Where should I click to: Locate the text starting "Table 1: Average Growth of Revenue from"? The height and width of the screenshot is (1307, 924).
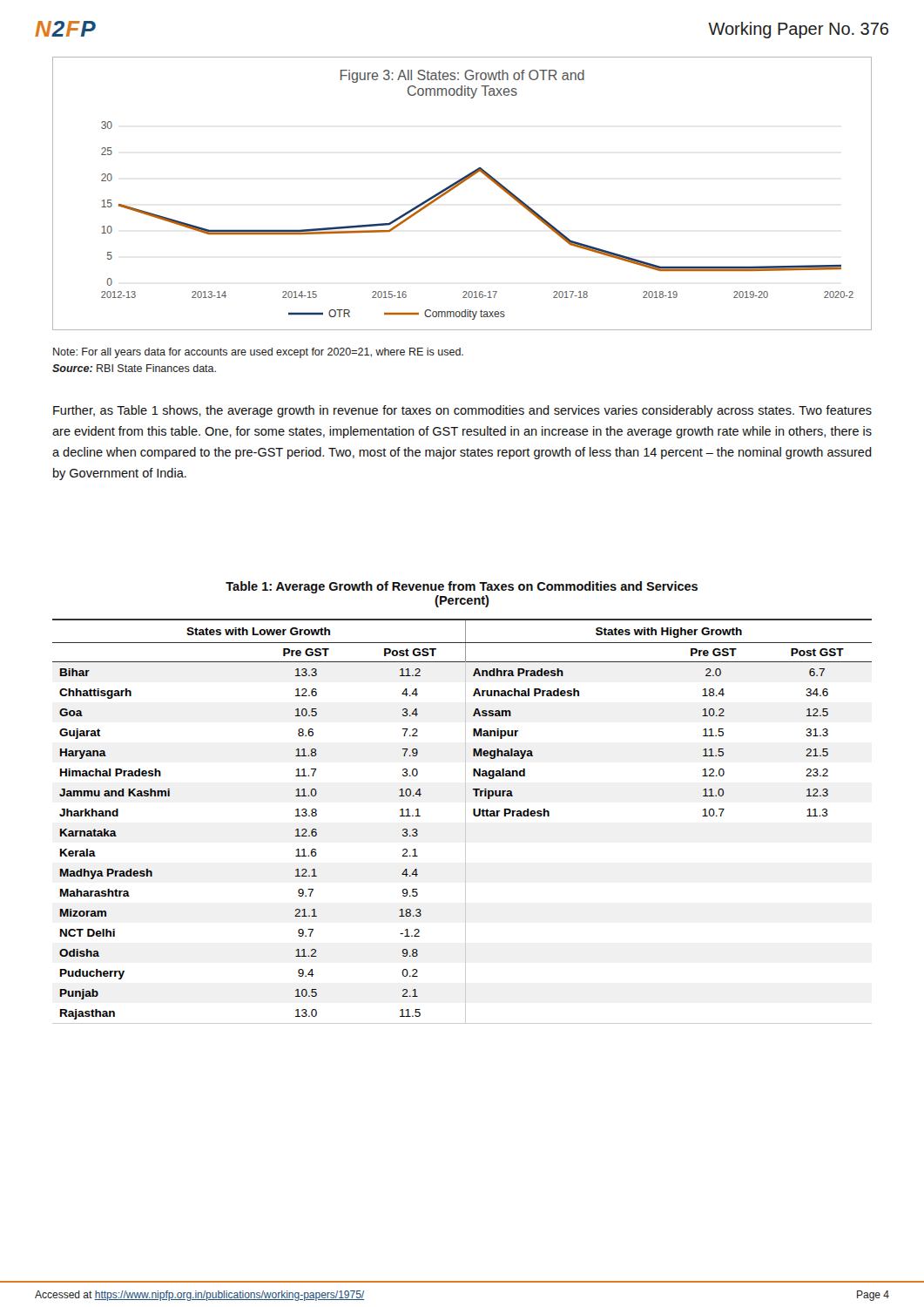tap(462, 593)
